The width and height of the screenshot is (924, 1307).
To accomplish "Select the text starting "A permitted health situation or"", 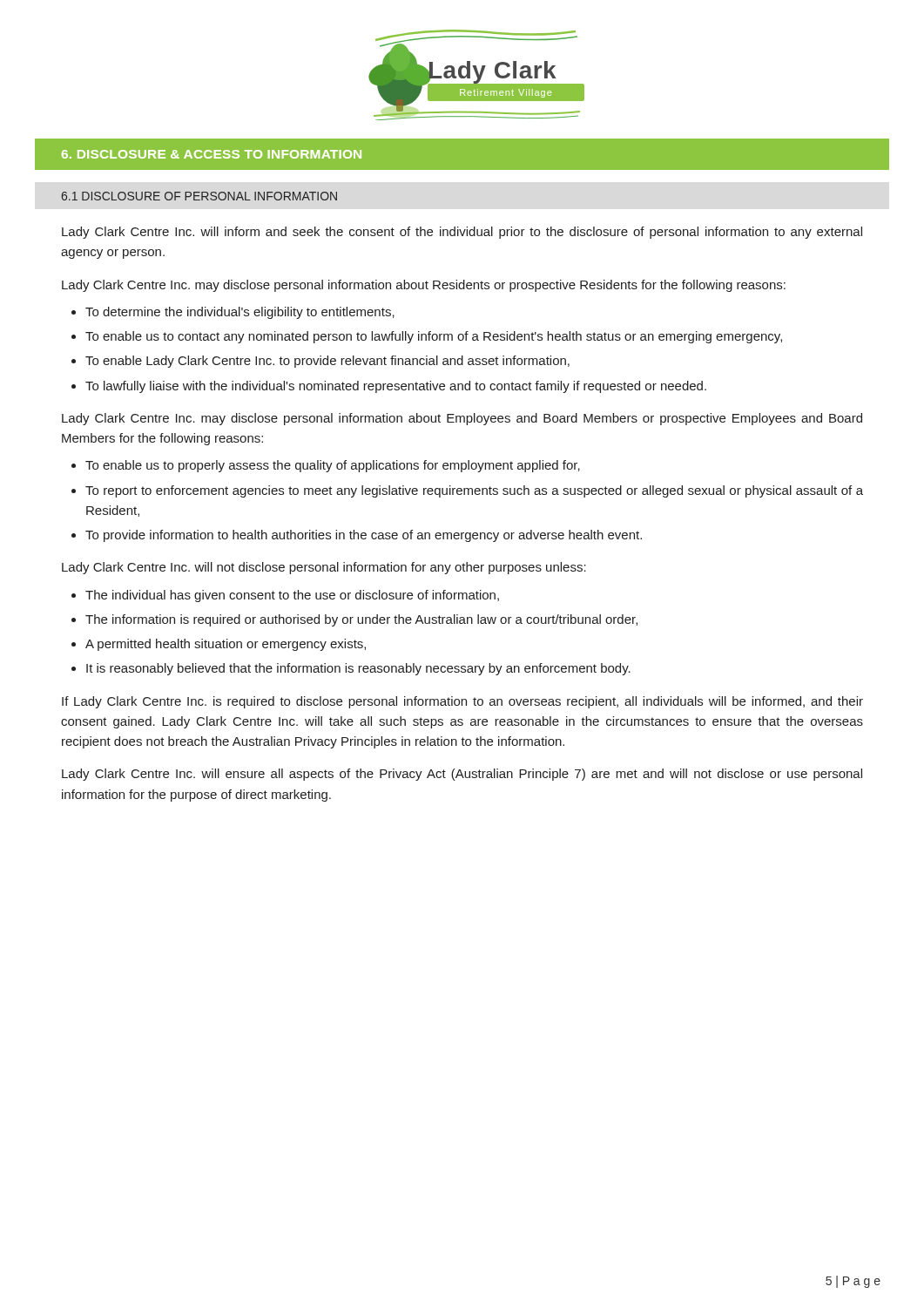I will [226, 644].
